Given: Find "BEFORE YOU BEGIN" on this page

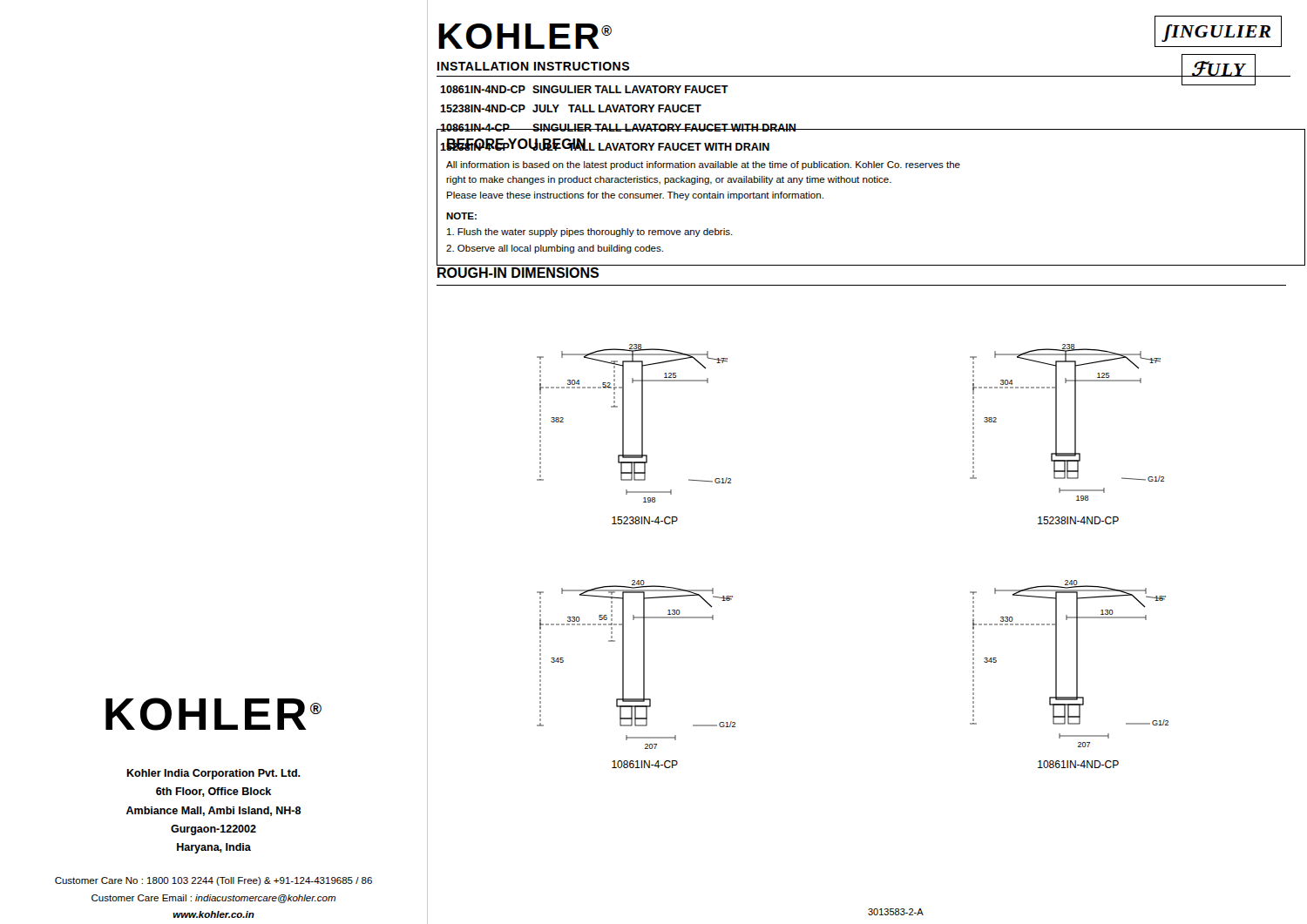Looking at the screenshot, I should click(x=516, y=144).
